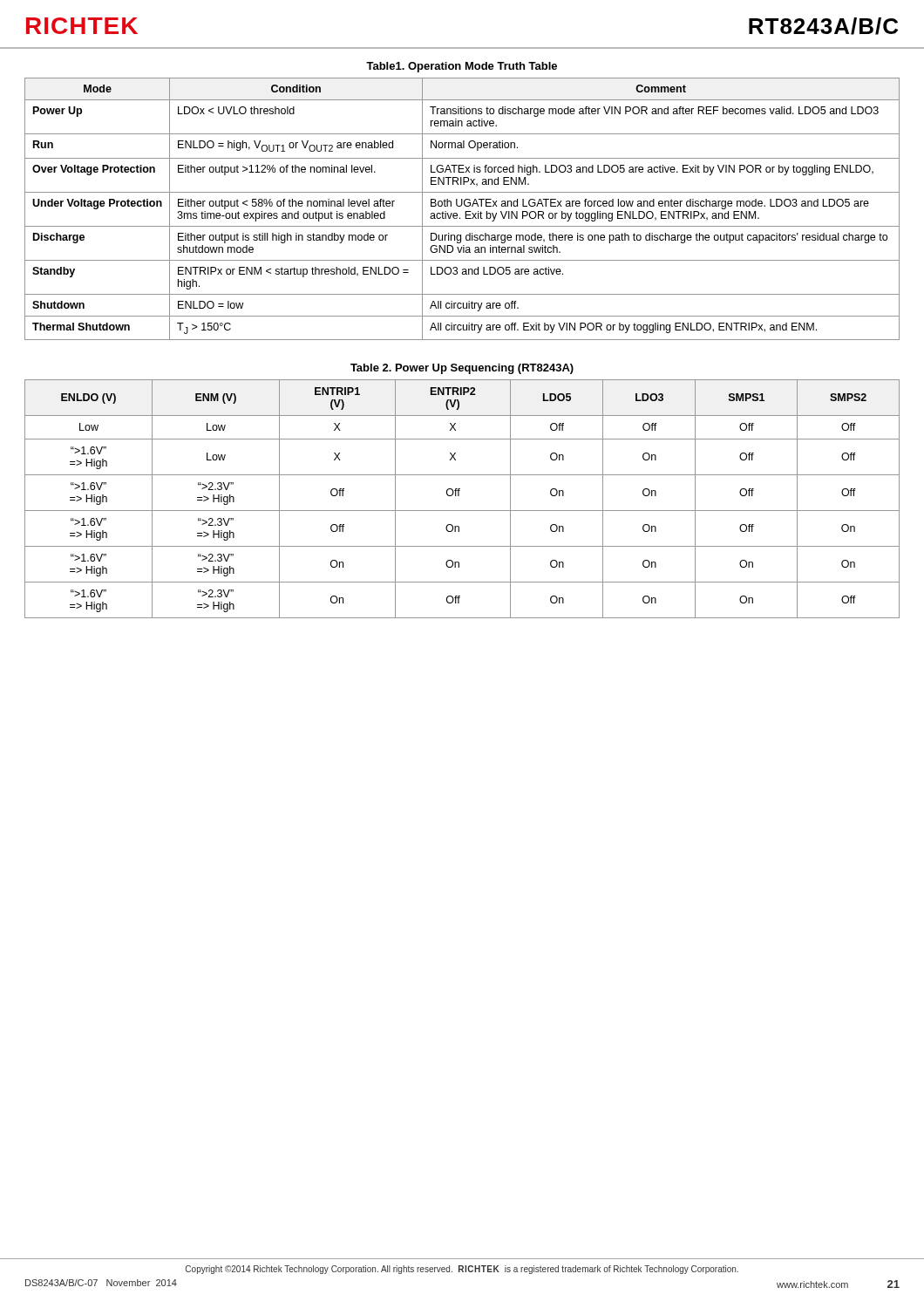Find the region starting "Table 2. Power"
The width and height of the screenshot is (924, 1308).
462,368
